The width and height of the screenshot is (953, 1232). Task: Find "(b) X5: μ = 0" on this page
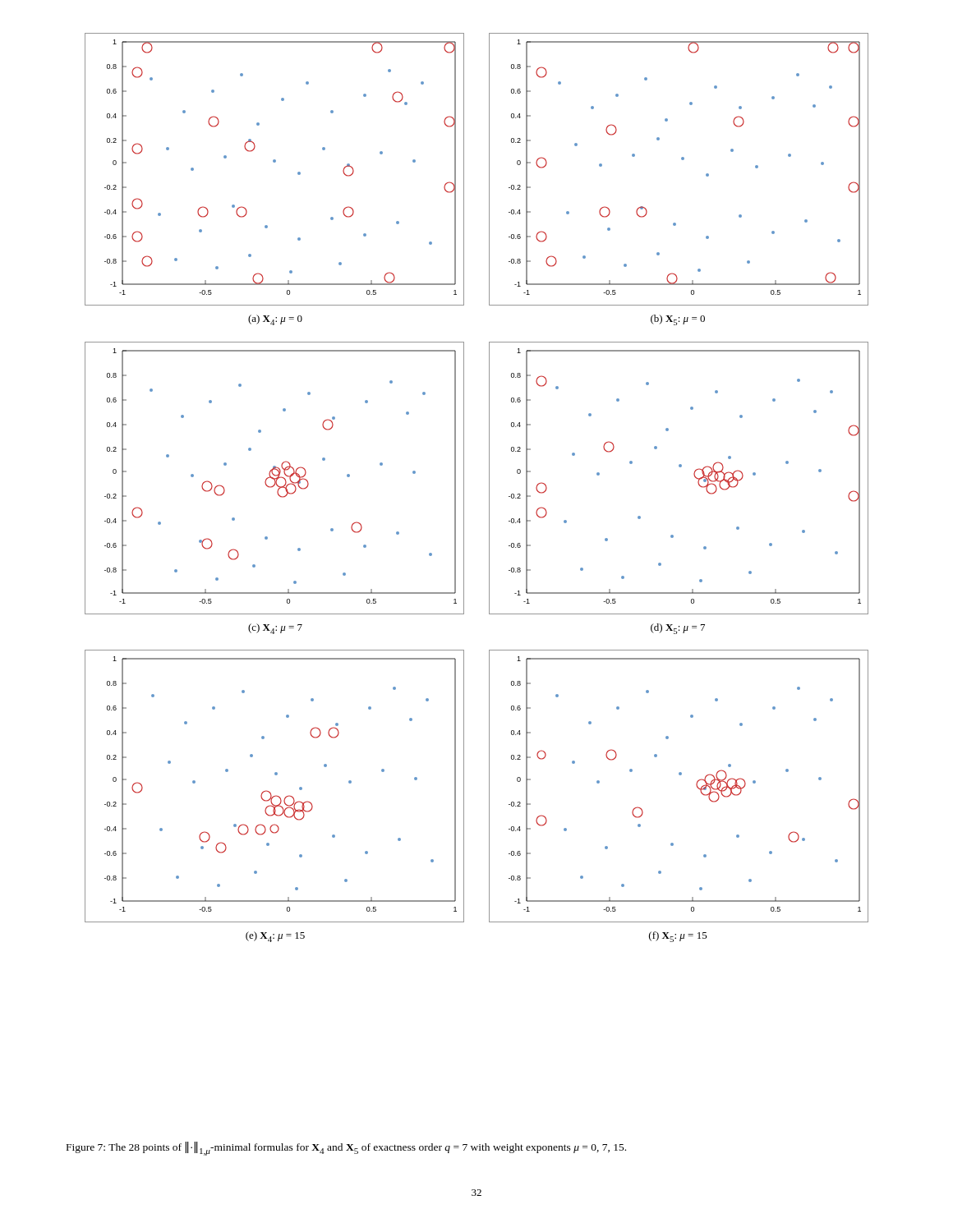click(x=678, y=319)
